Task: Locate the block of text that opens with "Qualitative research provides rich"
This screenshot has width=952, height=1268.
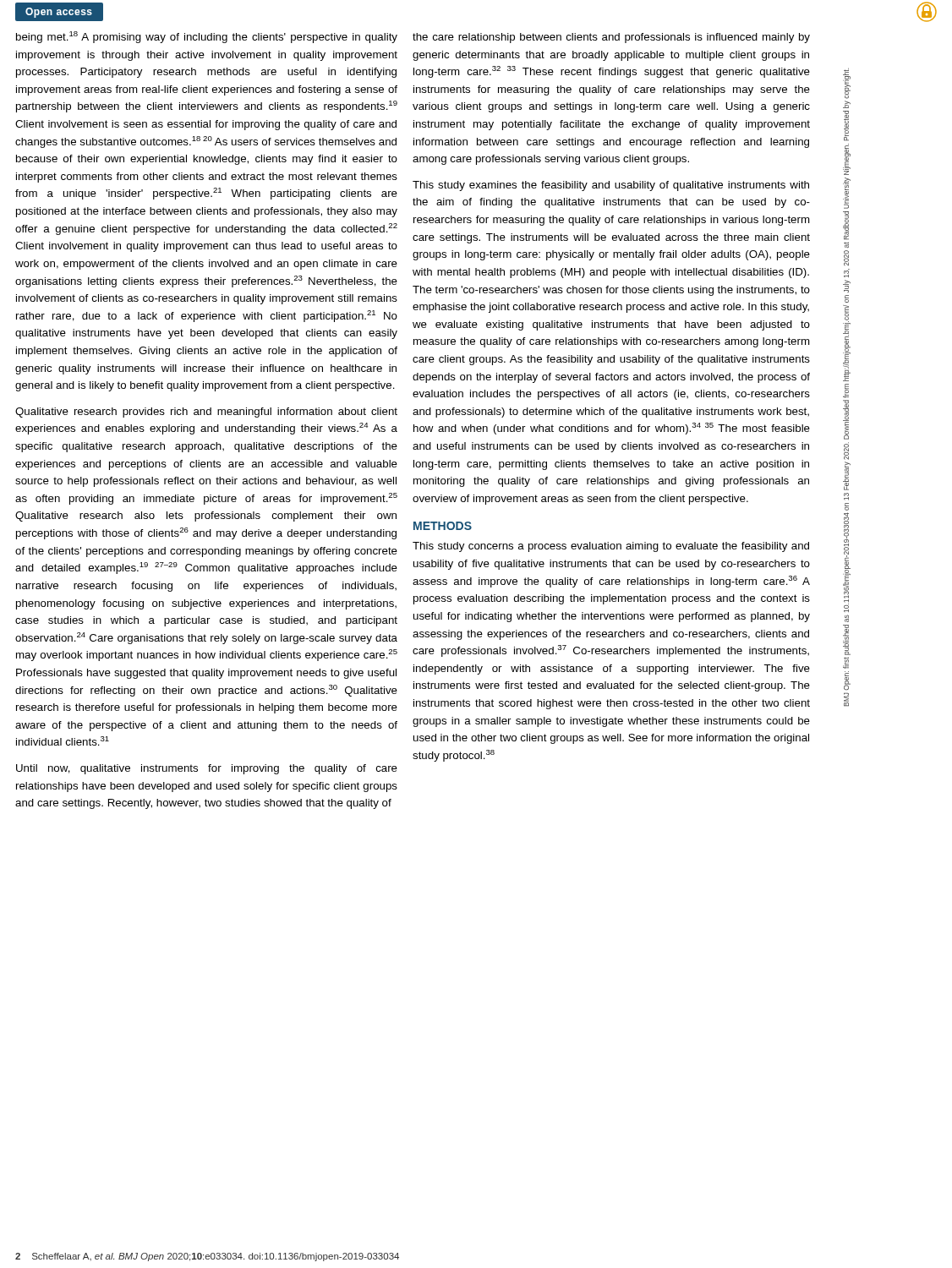Action: (206, 577)
